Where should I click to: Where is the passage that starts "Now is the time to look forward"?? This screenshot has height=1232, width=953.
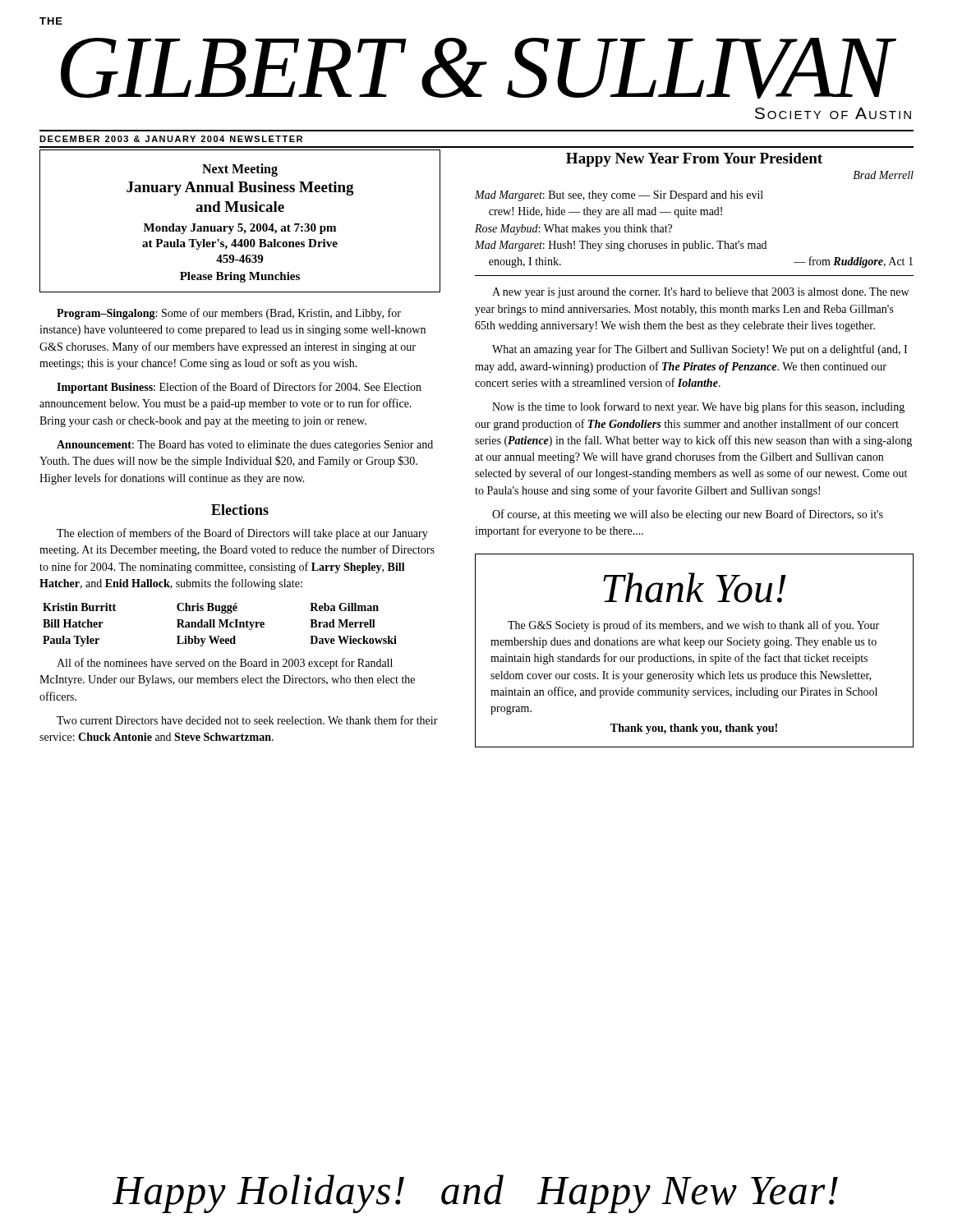point(693,449)
